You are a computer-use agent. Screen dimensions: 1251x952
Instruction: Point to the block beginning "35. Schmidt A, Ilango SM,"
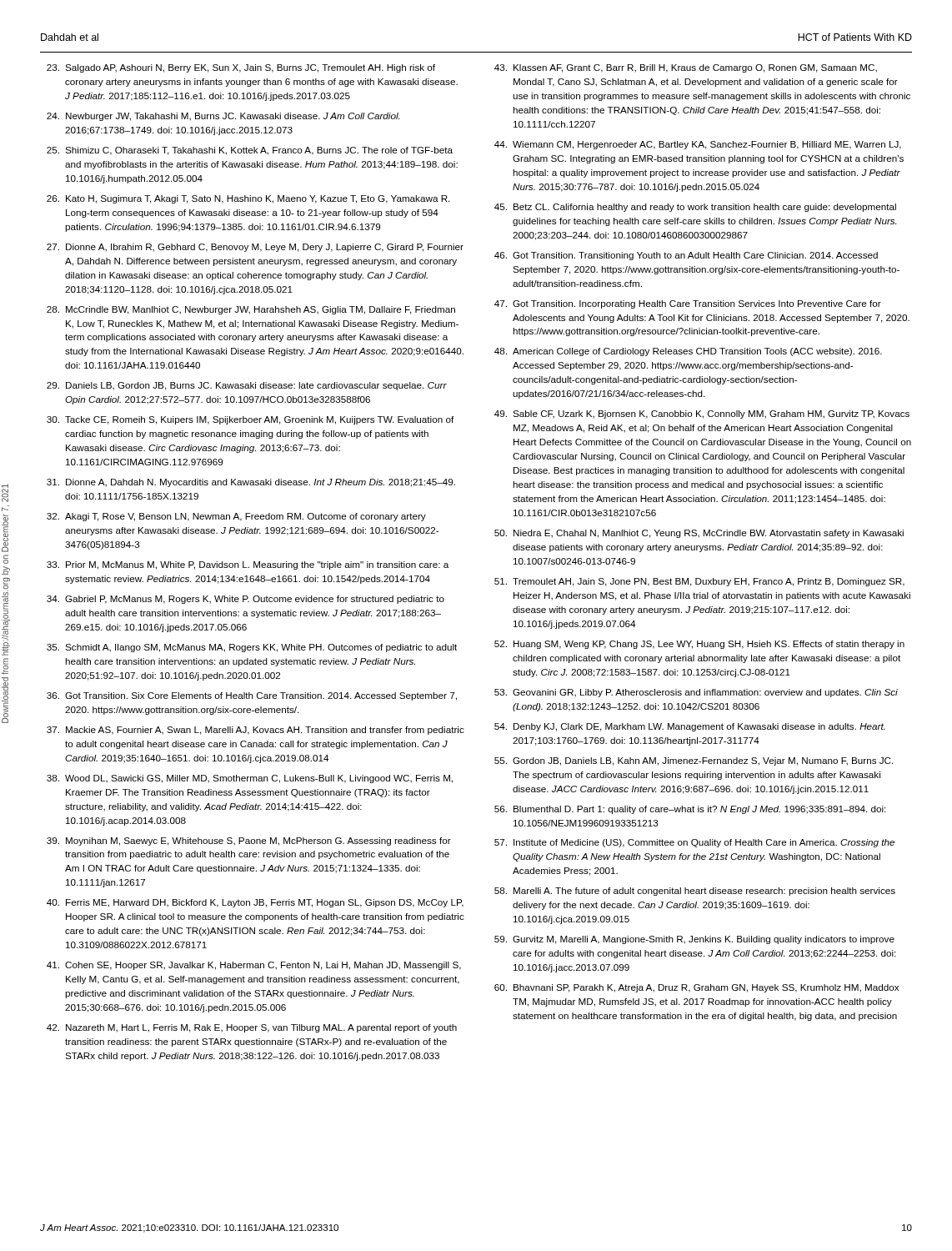[252, 662]
